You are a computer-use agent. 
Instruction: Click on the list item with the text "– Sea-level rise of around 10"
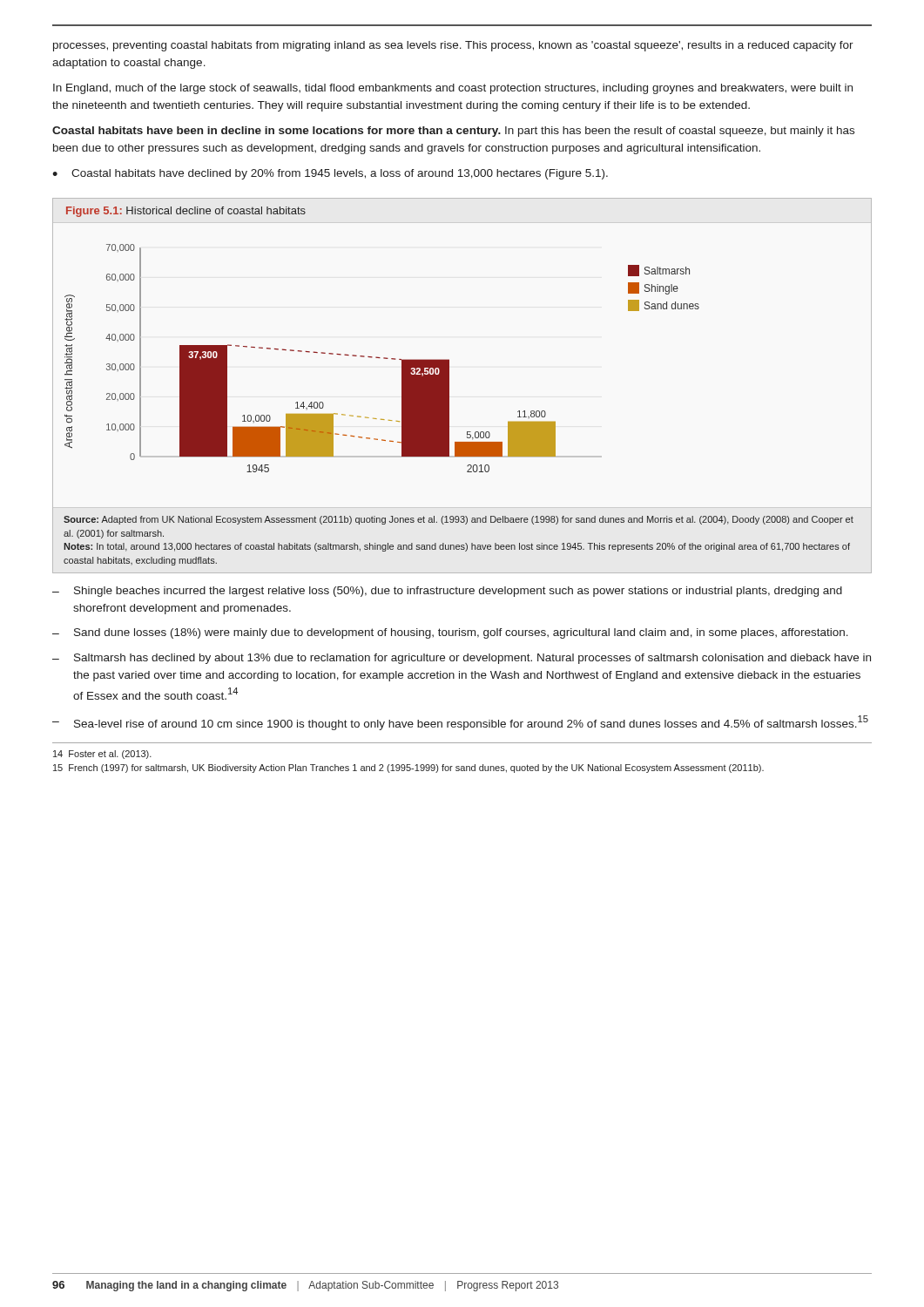[460, 722]
